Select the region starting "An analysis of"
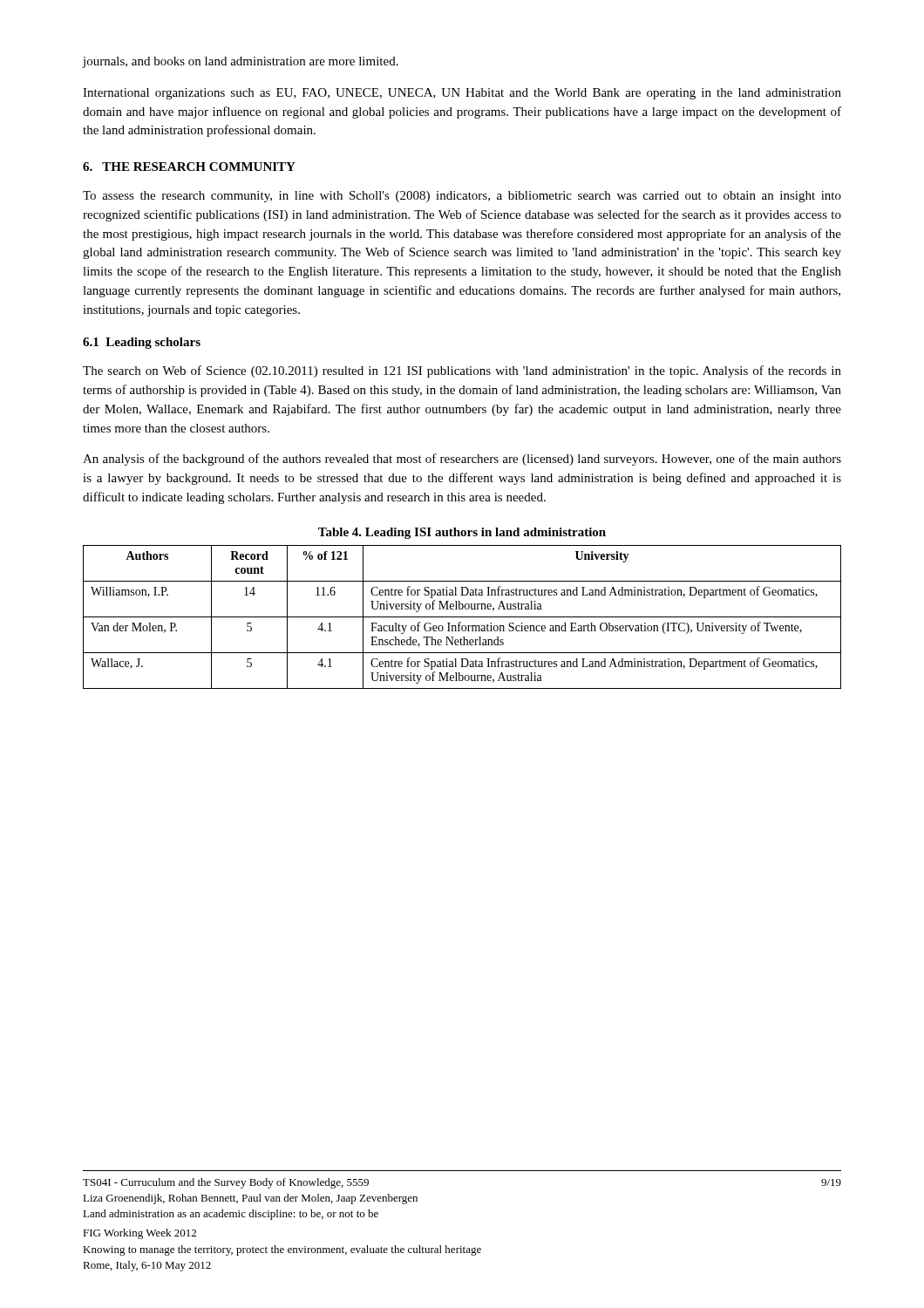This screenshot has width=924, height=1308. (462, 479)
